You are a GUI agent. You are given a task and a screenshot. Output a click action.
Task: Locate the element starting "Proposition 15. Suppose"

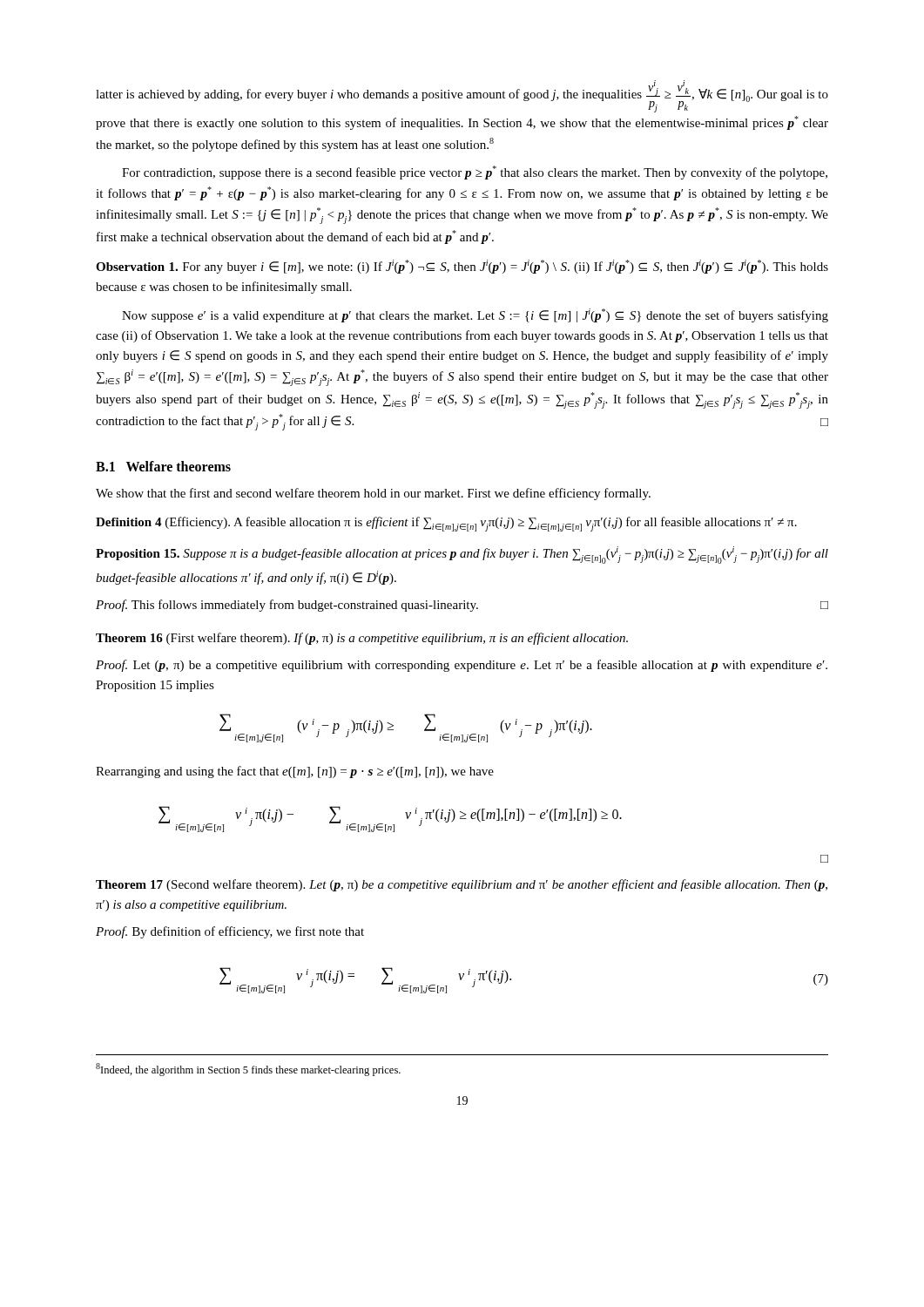tap(462, 564)
